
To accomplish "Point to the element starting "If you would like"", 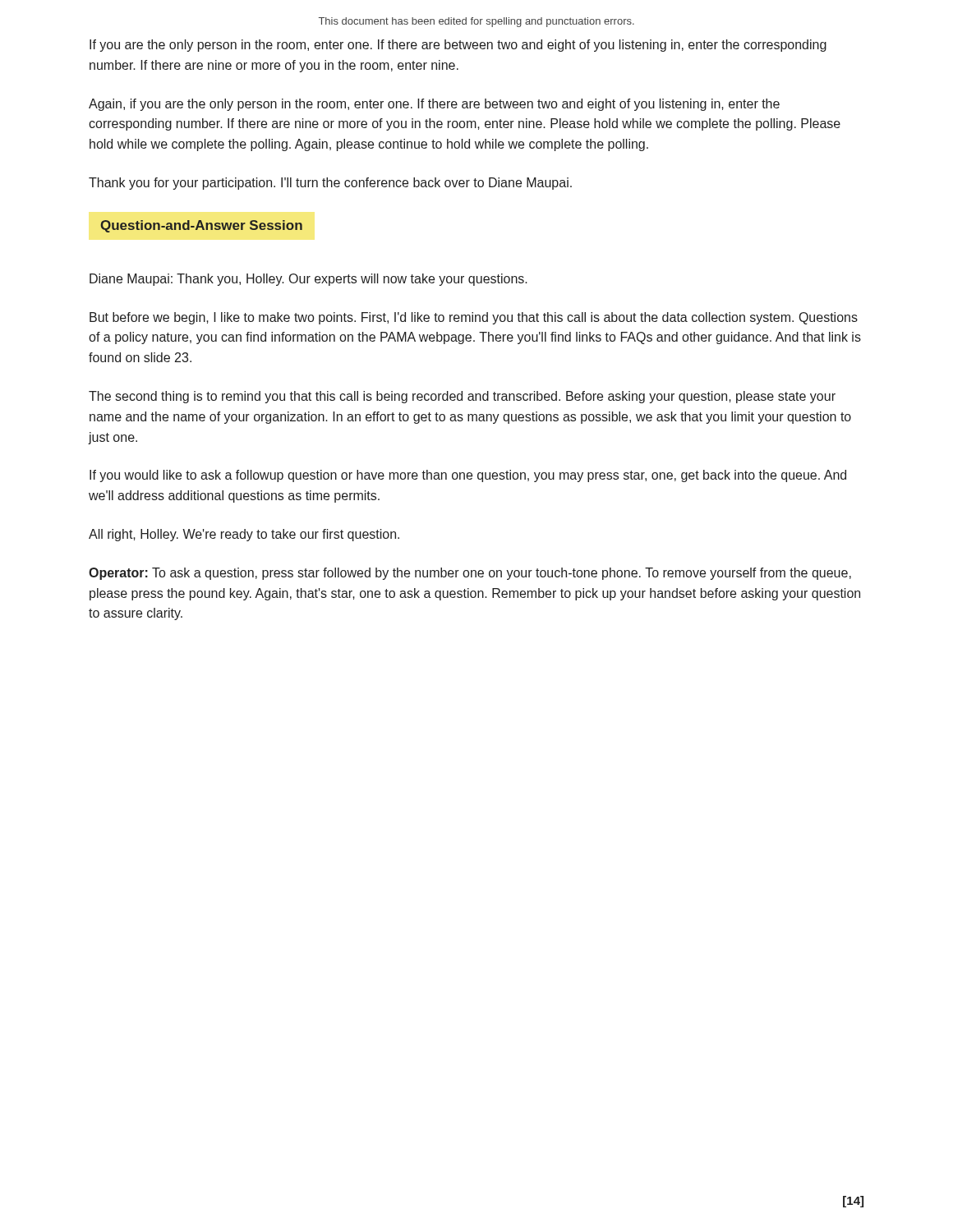I will (468, 486).
